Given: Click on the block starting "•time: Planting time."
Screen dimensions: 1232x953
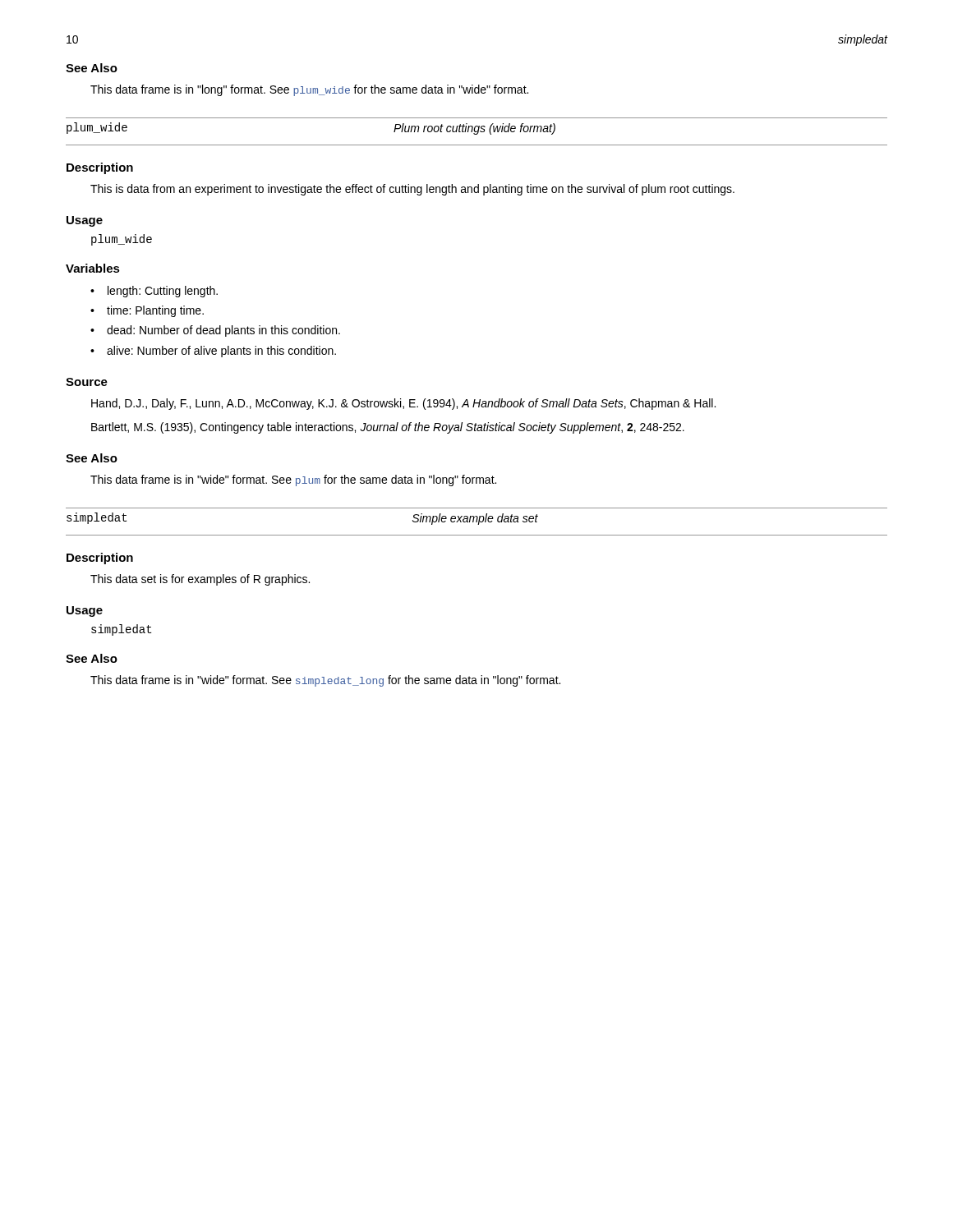Looking at the screenshot, I should [147, 311].
